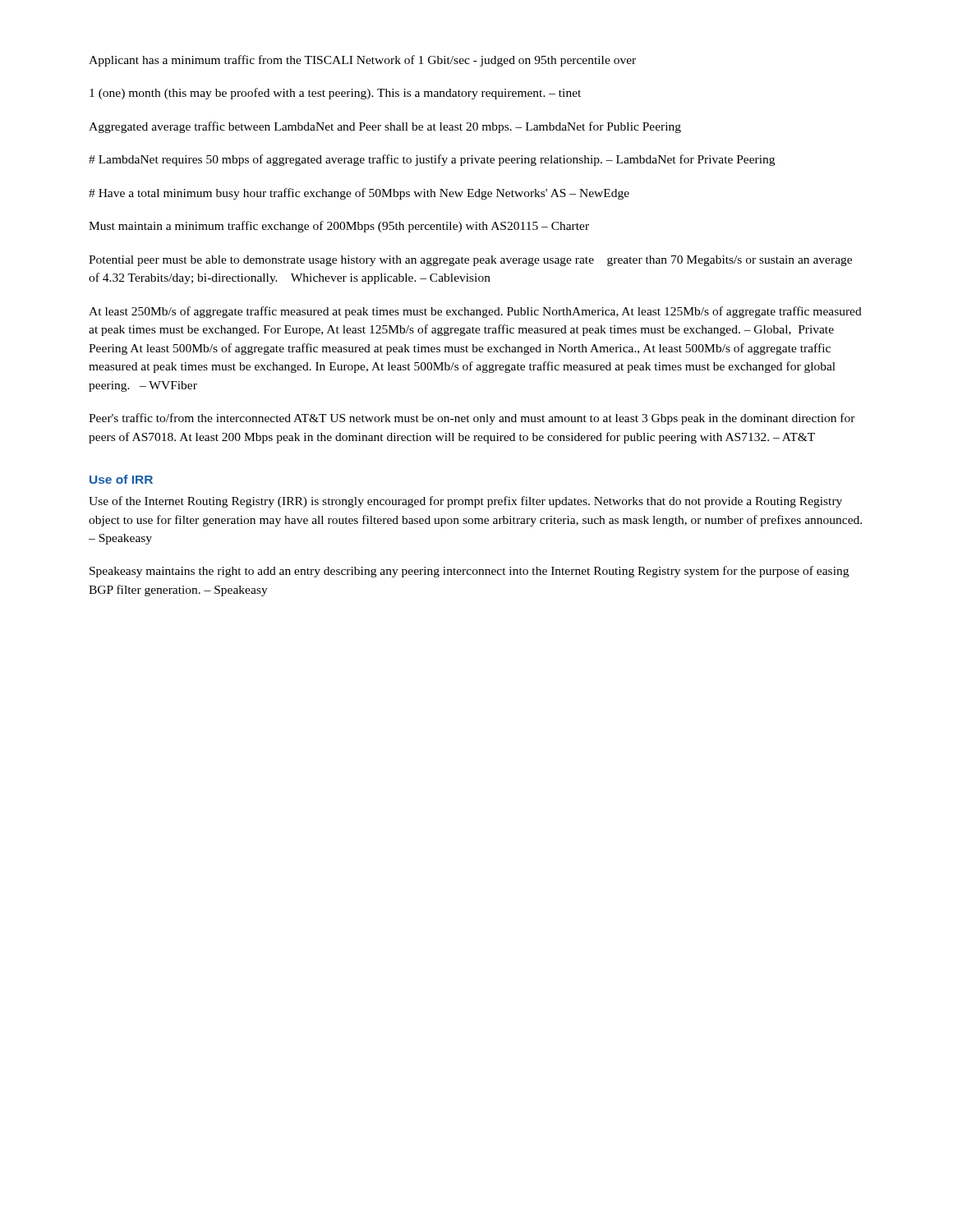Find the text block containing "Speakeasy maintains the right to add an"

coord(469,580)
